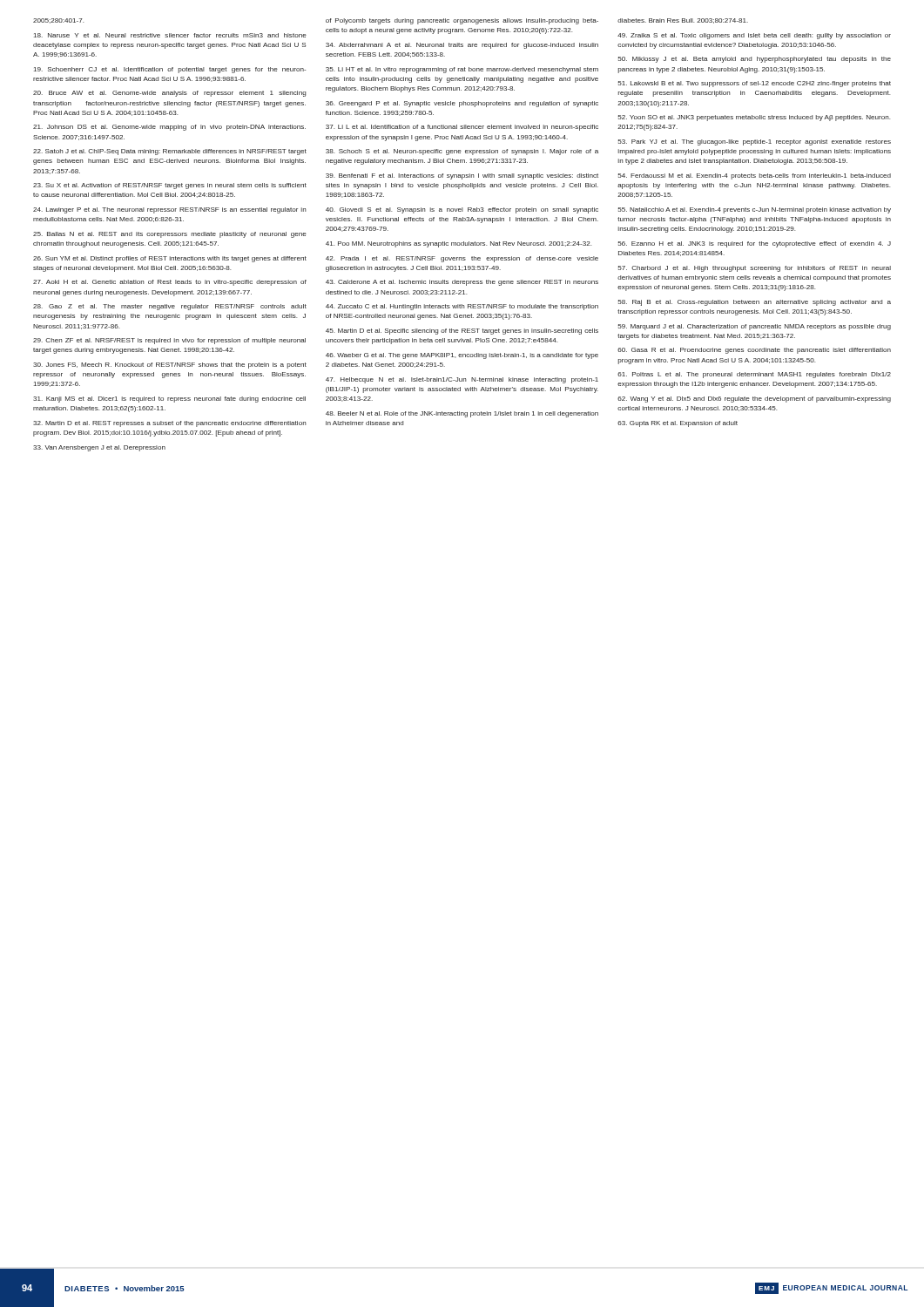Viewport: 924px width, 1307px height.
Task: Select the list item containing "54. Ferdaoussi M"
Action: click(x=754, y=185)
